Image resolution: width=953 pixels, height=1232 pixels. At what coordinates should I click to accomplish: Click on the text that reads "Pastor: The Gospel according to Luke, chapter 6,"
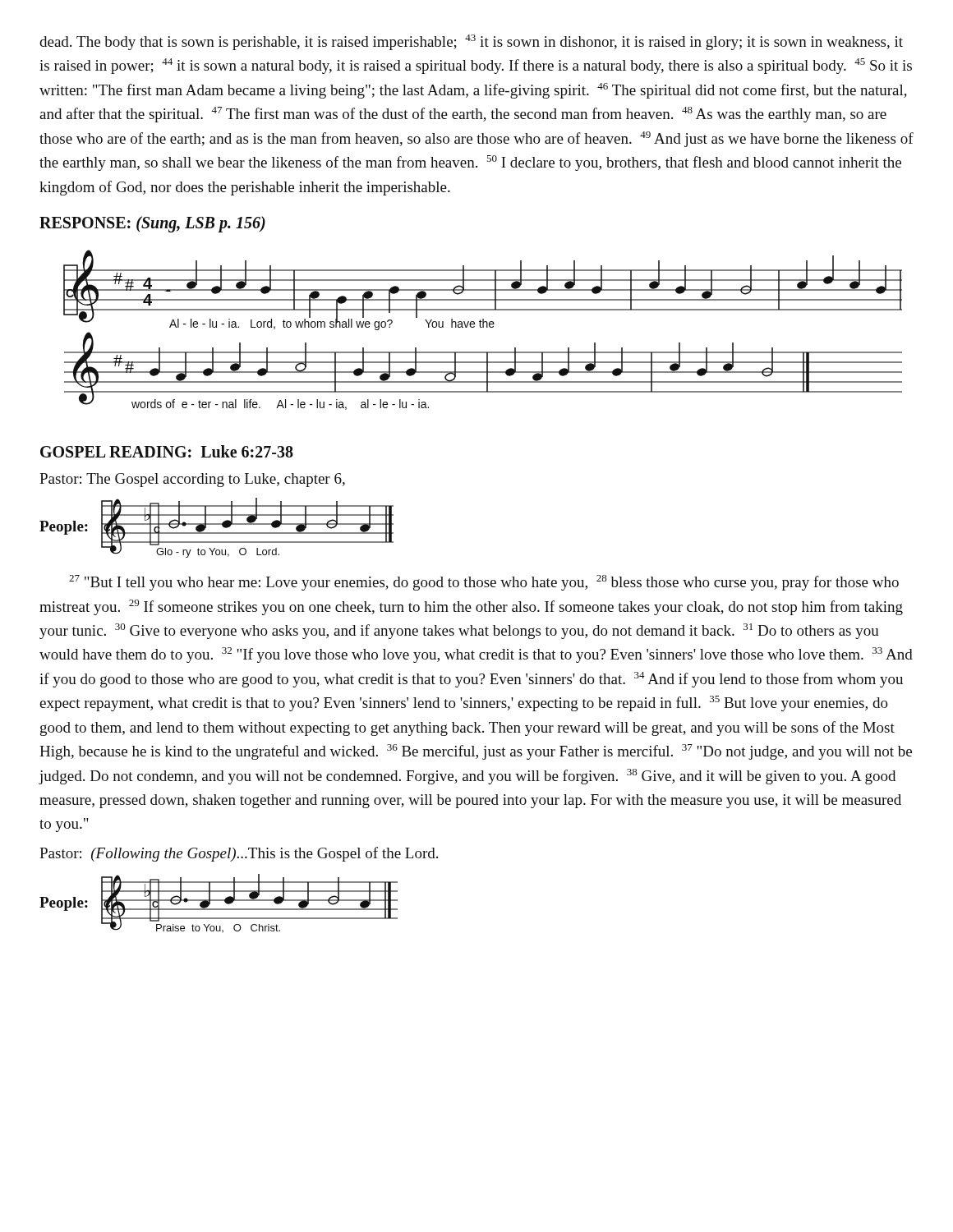pos(193,479)
